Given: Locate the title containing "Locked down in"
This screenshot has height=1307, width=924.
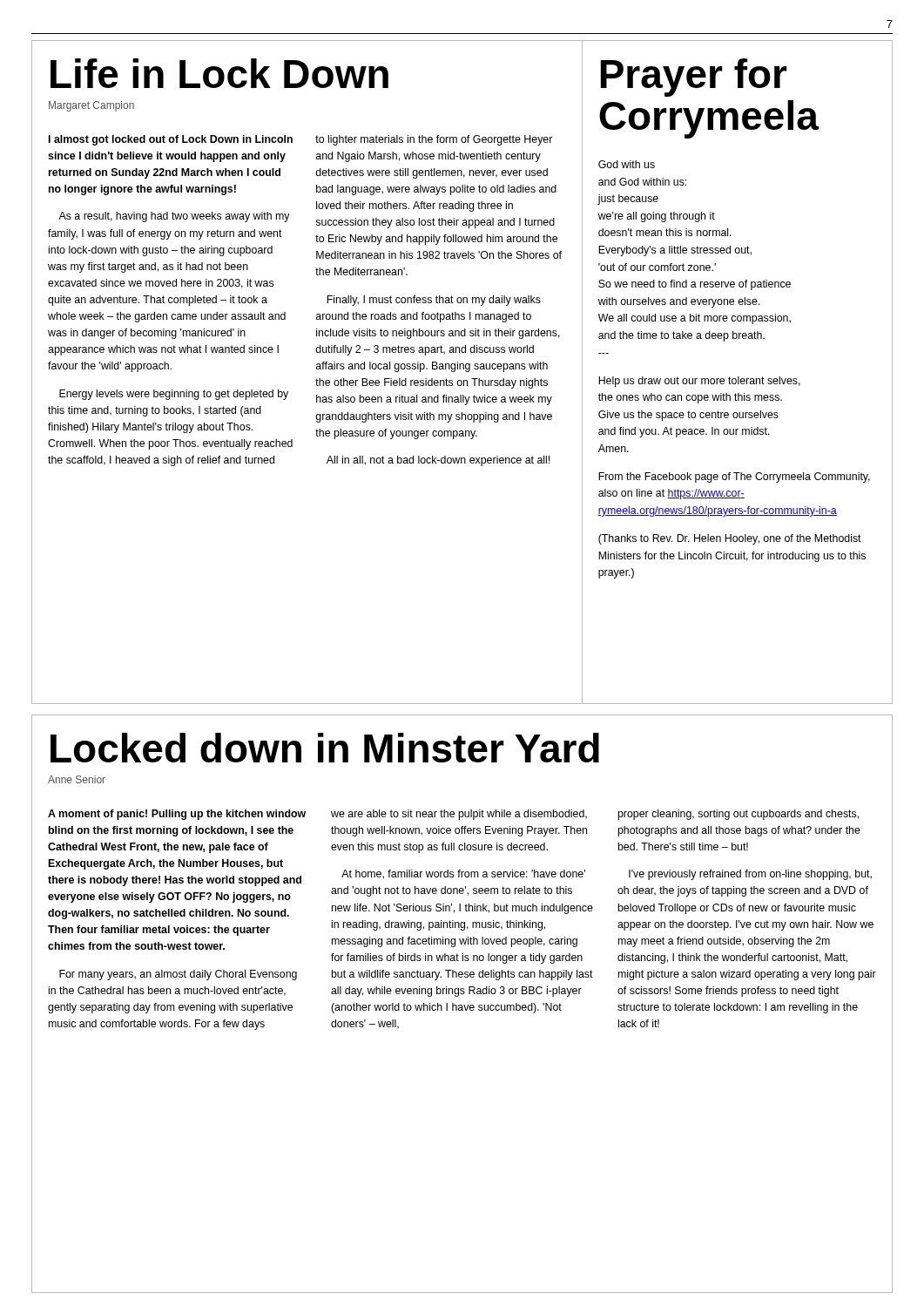Looking at the screenshot, I should 325,748.
